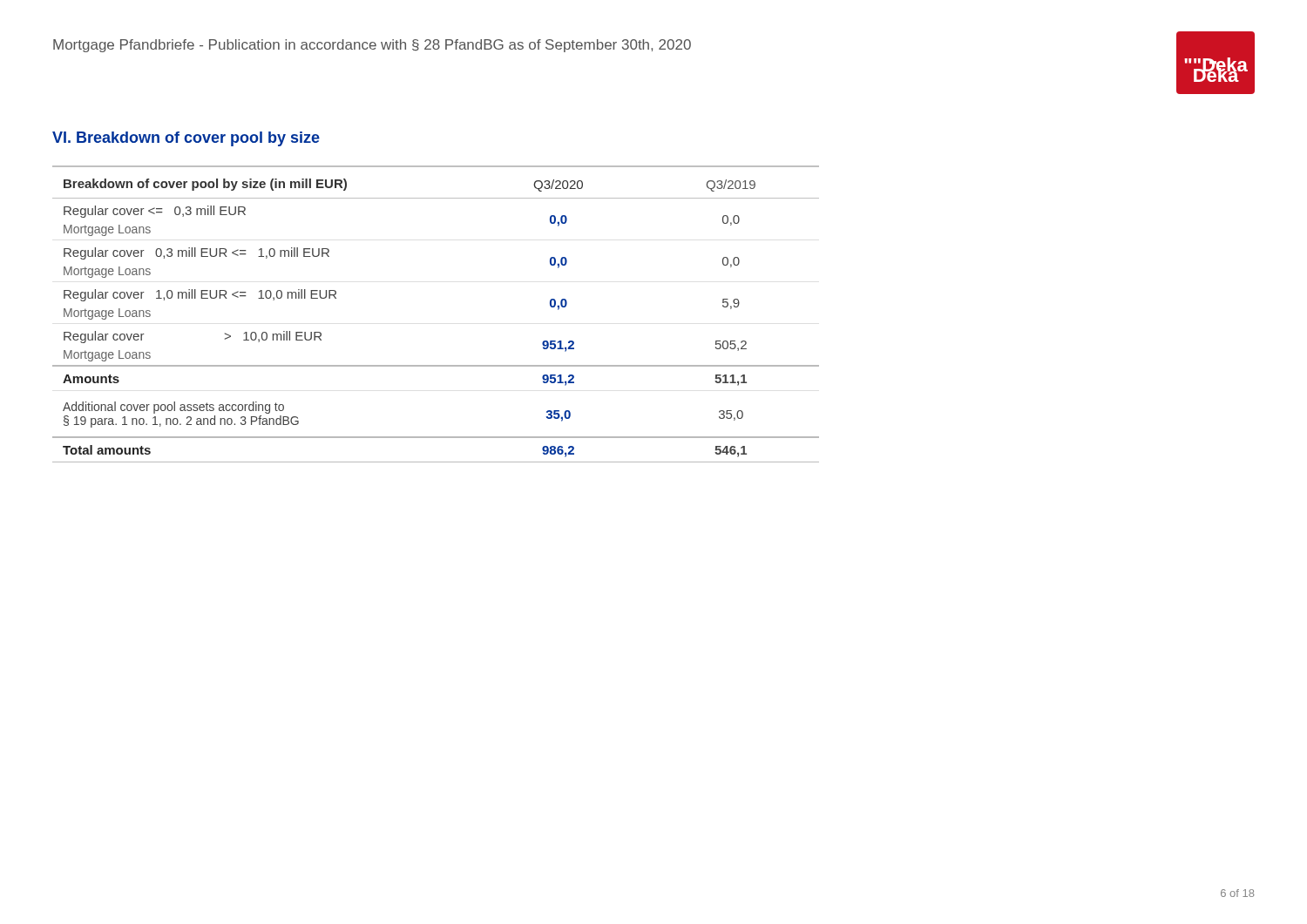Locate the section header with the text "VI. Breakdown of cover pool"

point(186,138)
